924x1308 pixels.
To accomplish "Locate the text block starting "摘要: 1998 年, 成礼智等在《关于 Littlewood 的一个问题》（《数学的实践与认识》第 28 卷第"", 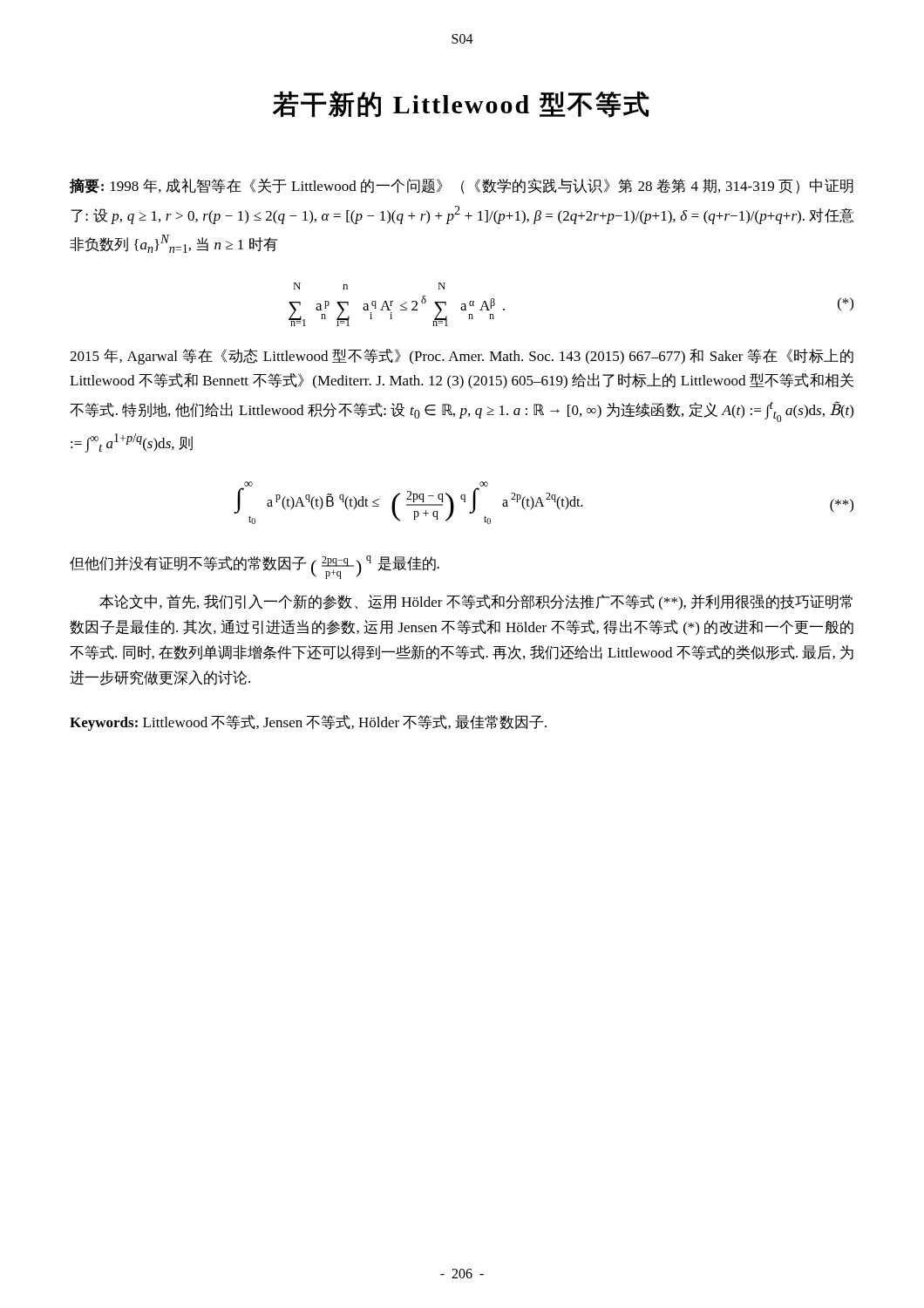I will (462, 217).
